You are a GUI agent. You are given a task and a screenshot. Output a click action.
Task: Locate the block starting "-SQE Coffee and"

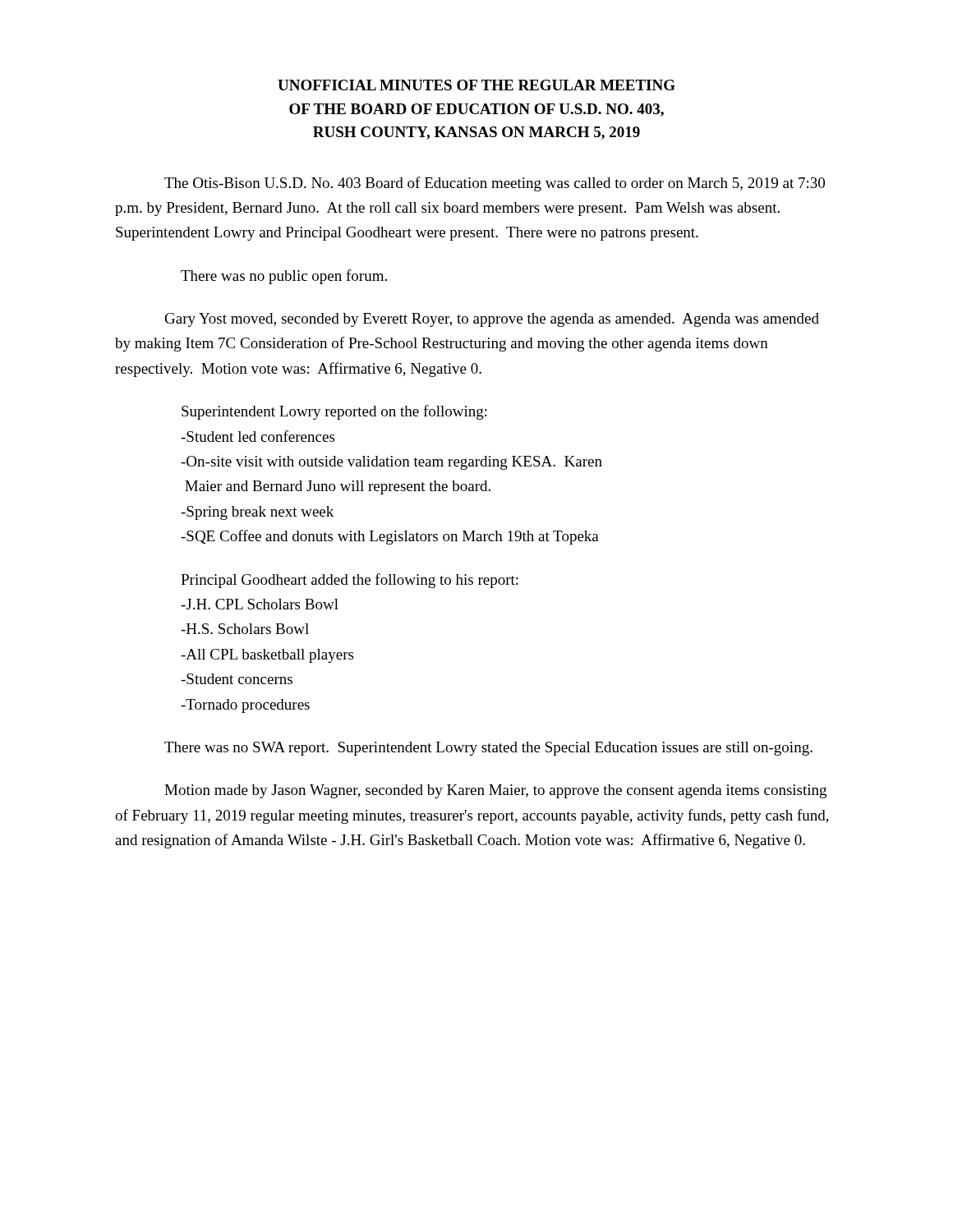point(509,537)
